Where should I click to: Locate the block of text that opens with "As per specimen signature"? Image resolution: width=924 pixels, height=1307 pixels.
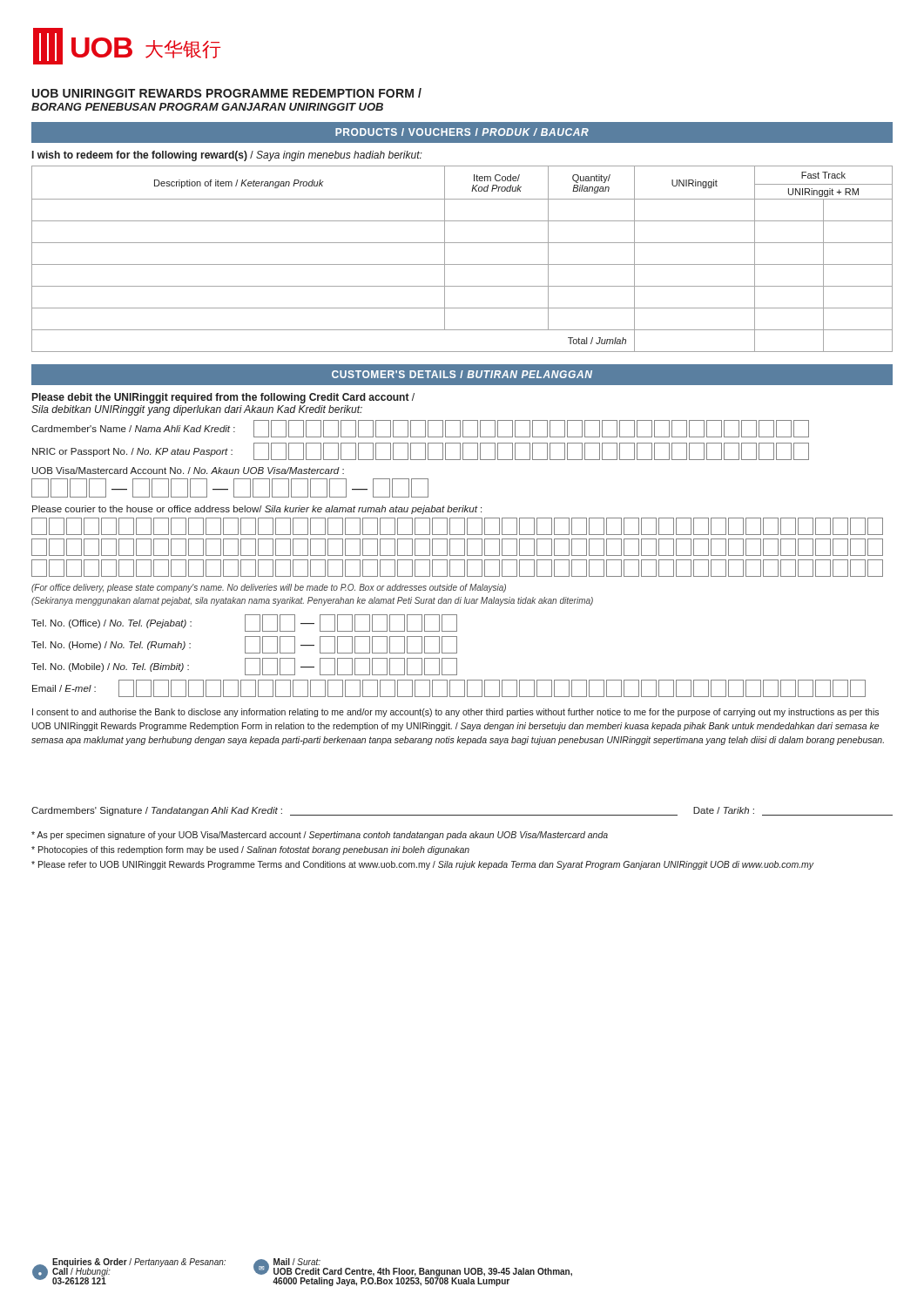[x=462, y=850]
